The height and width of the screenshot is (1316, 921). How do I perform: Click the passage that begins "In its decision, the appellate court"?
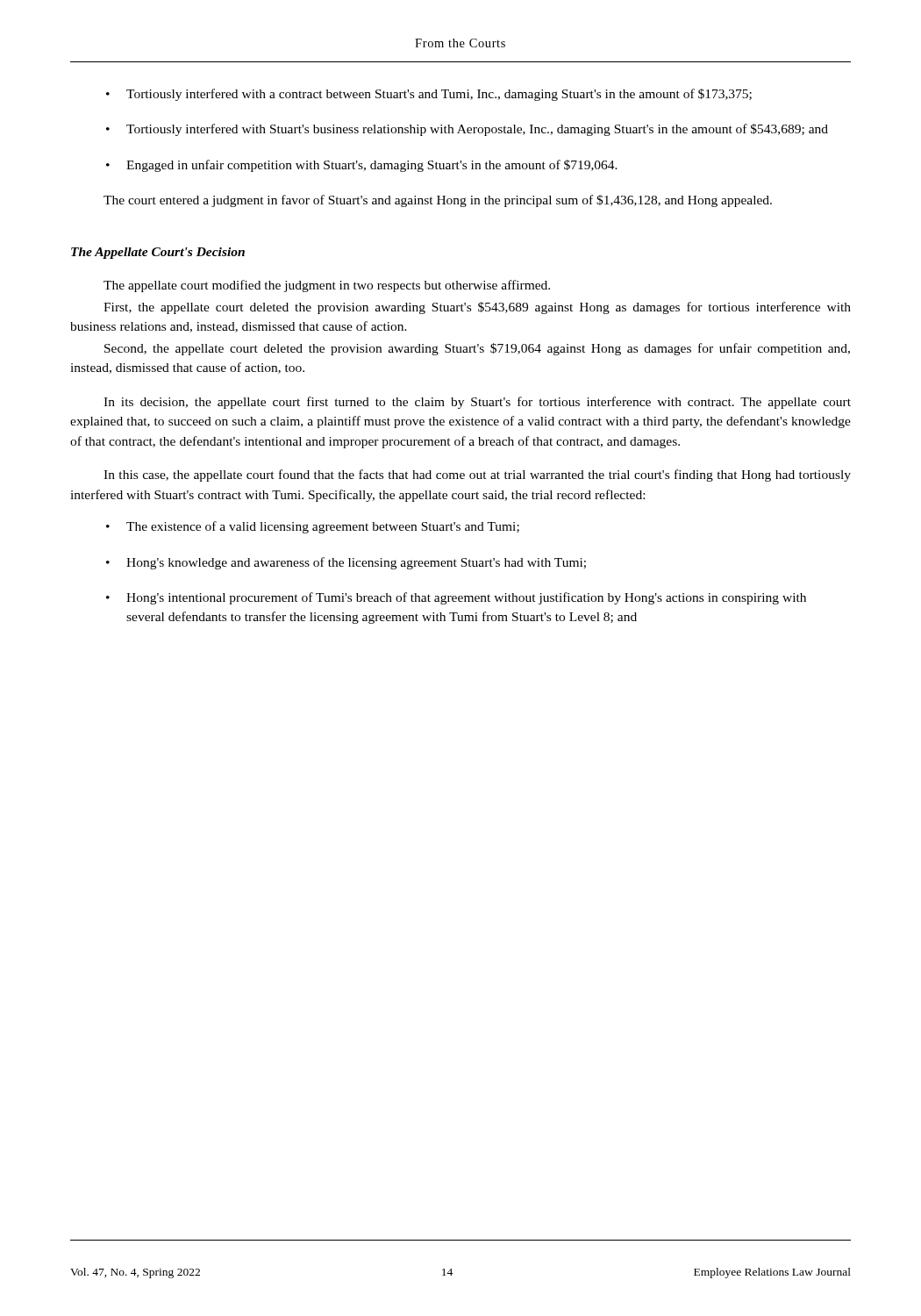460,421
